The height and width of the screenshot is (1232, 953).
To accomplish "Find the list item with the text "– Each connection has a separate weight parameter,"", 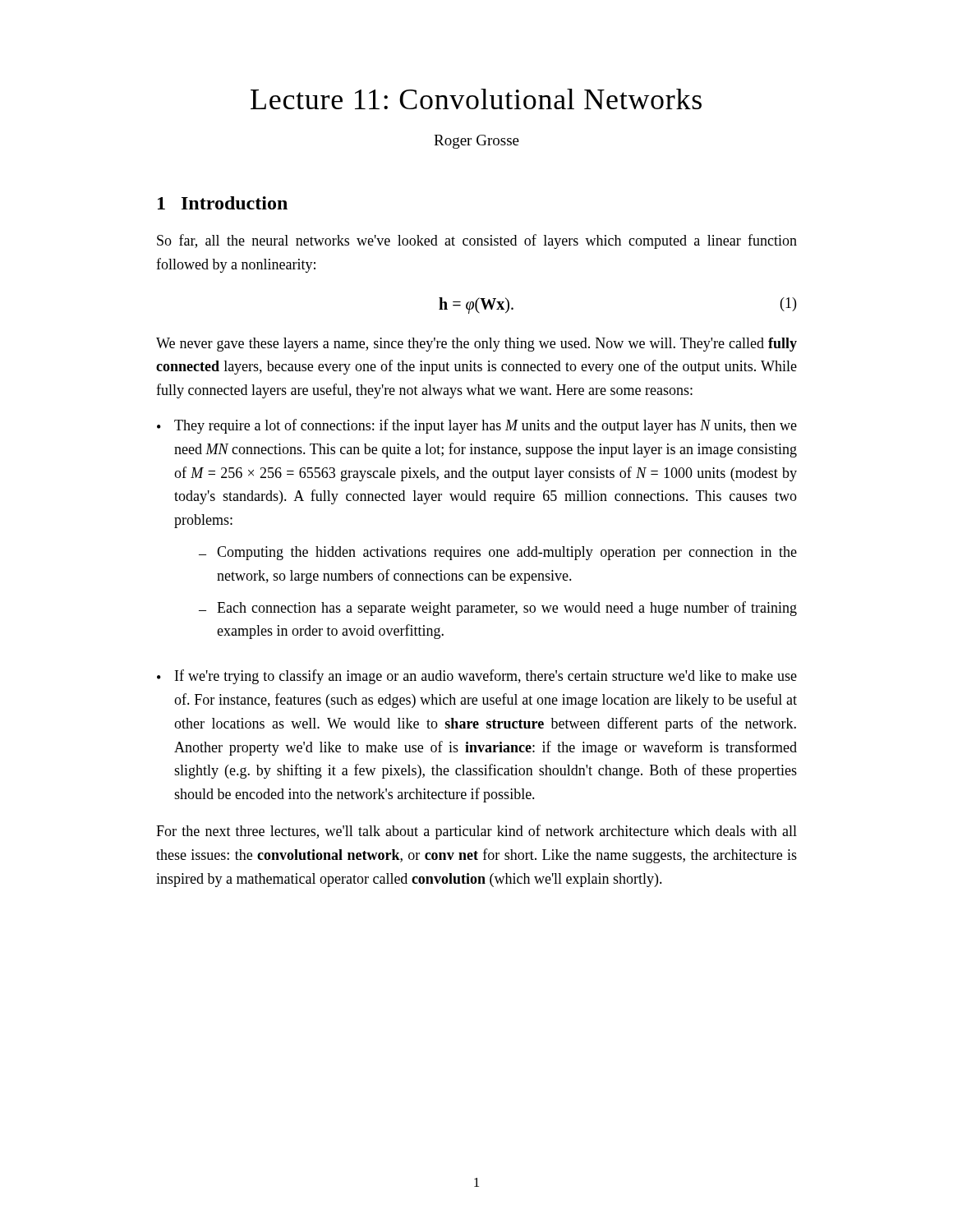I will (498, 620).
